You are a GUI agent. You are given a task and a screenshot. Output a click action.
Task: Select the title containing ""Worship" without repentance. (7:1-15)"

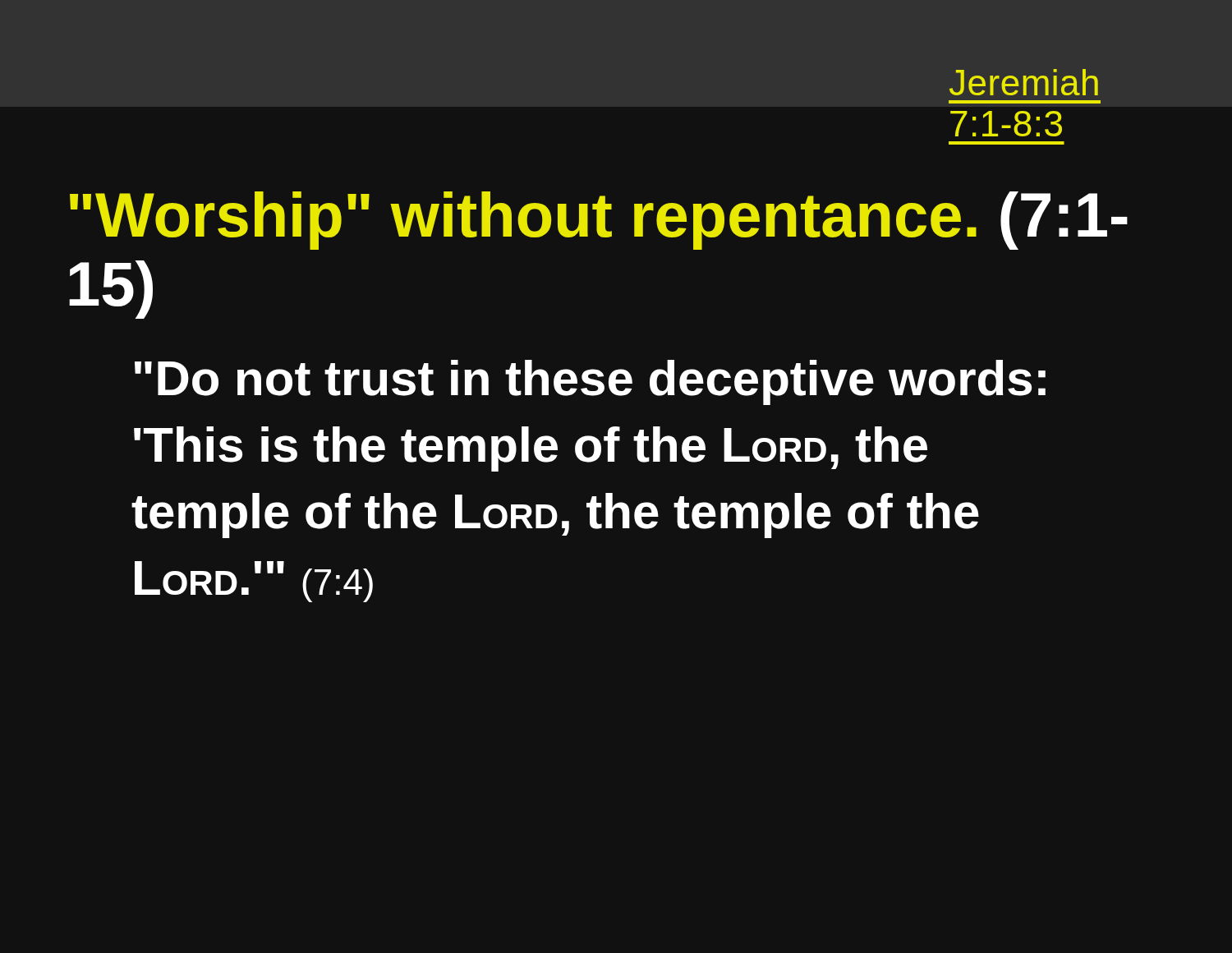(598, 249)
